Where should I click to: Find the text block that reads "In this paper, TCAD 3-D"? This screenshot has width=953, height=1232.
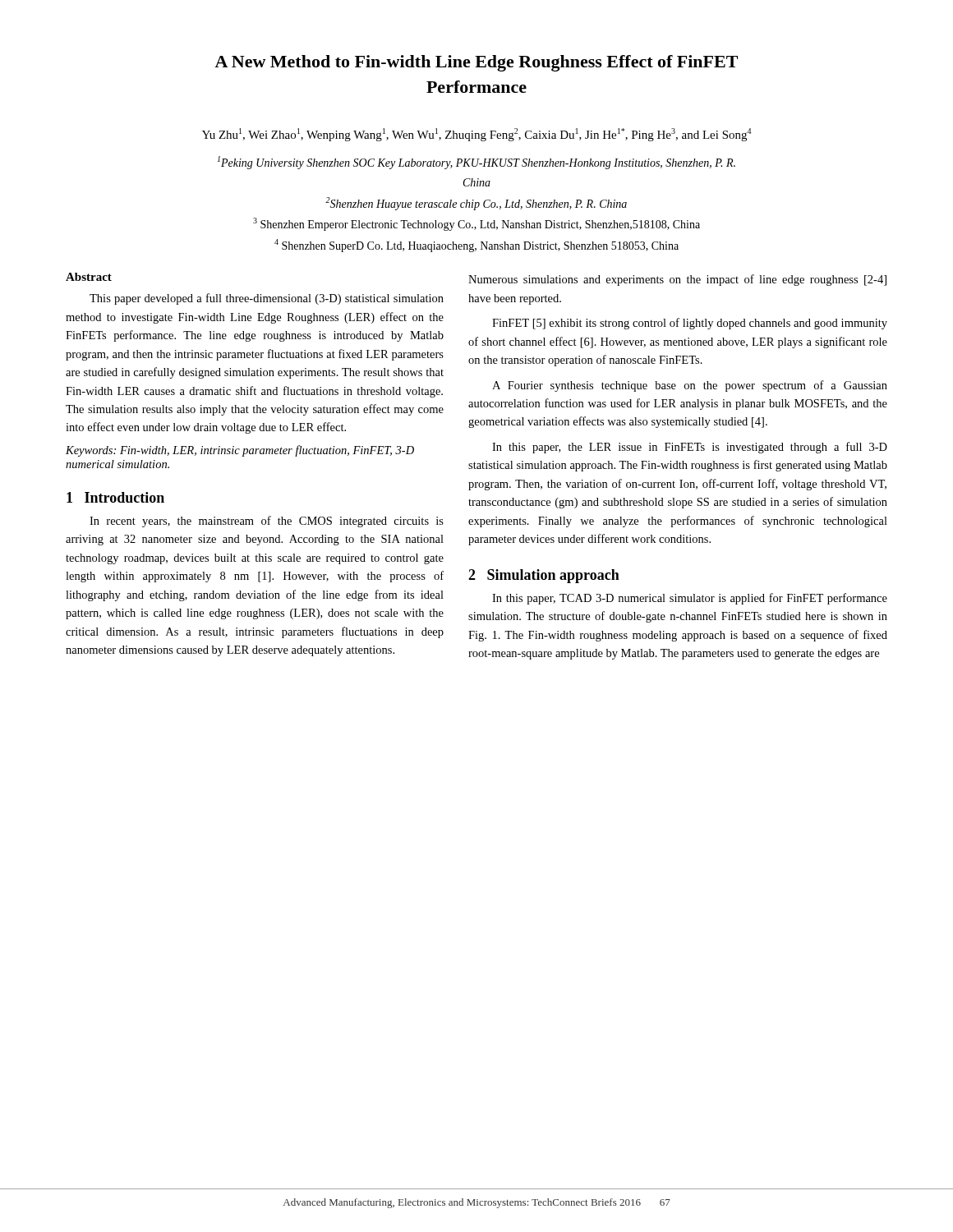tap(678, 626)
